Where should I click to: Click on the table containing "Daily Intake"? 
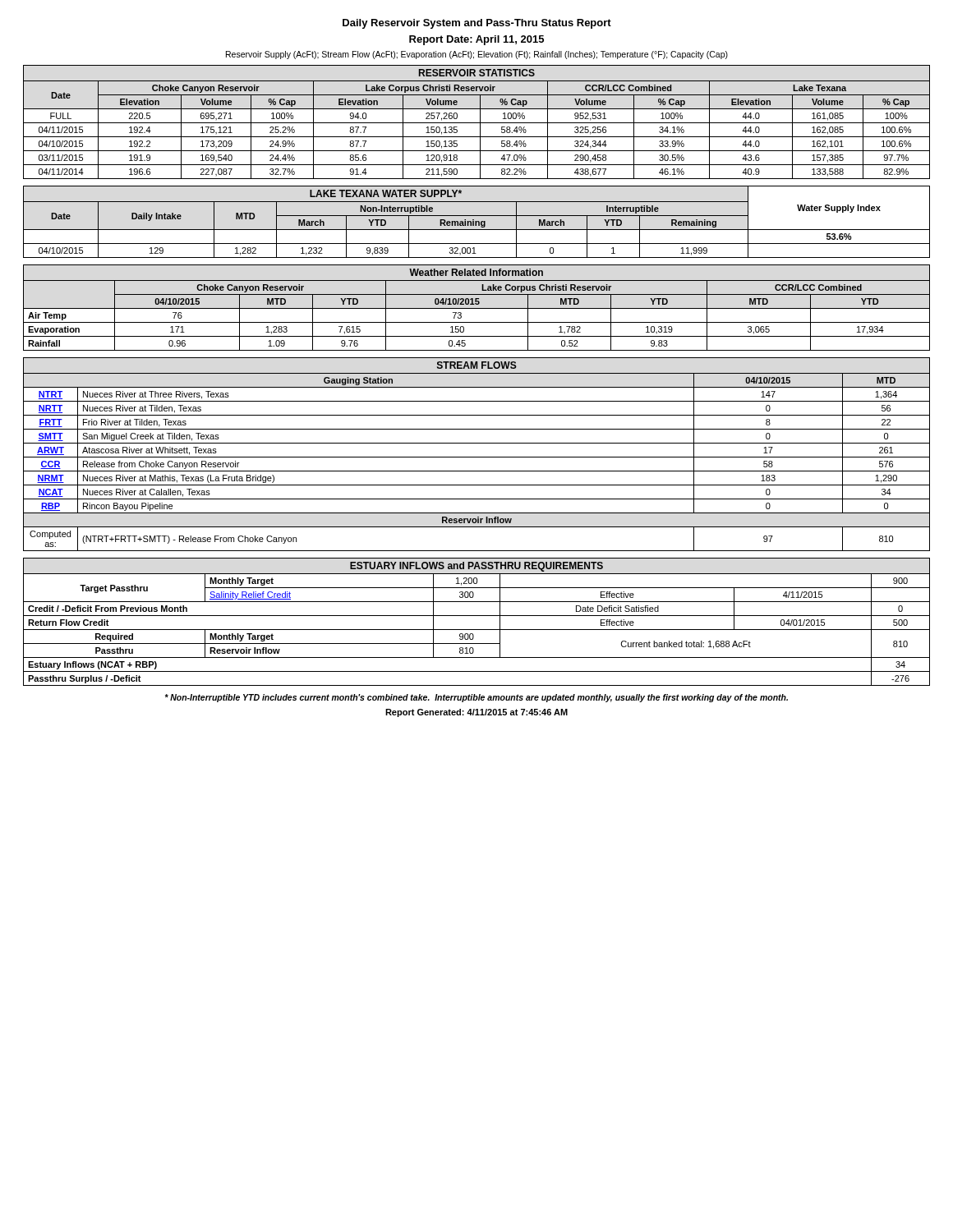tap(476, 222)
